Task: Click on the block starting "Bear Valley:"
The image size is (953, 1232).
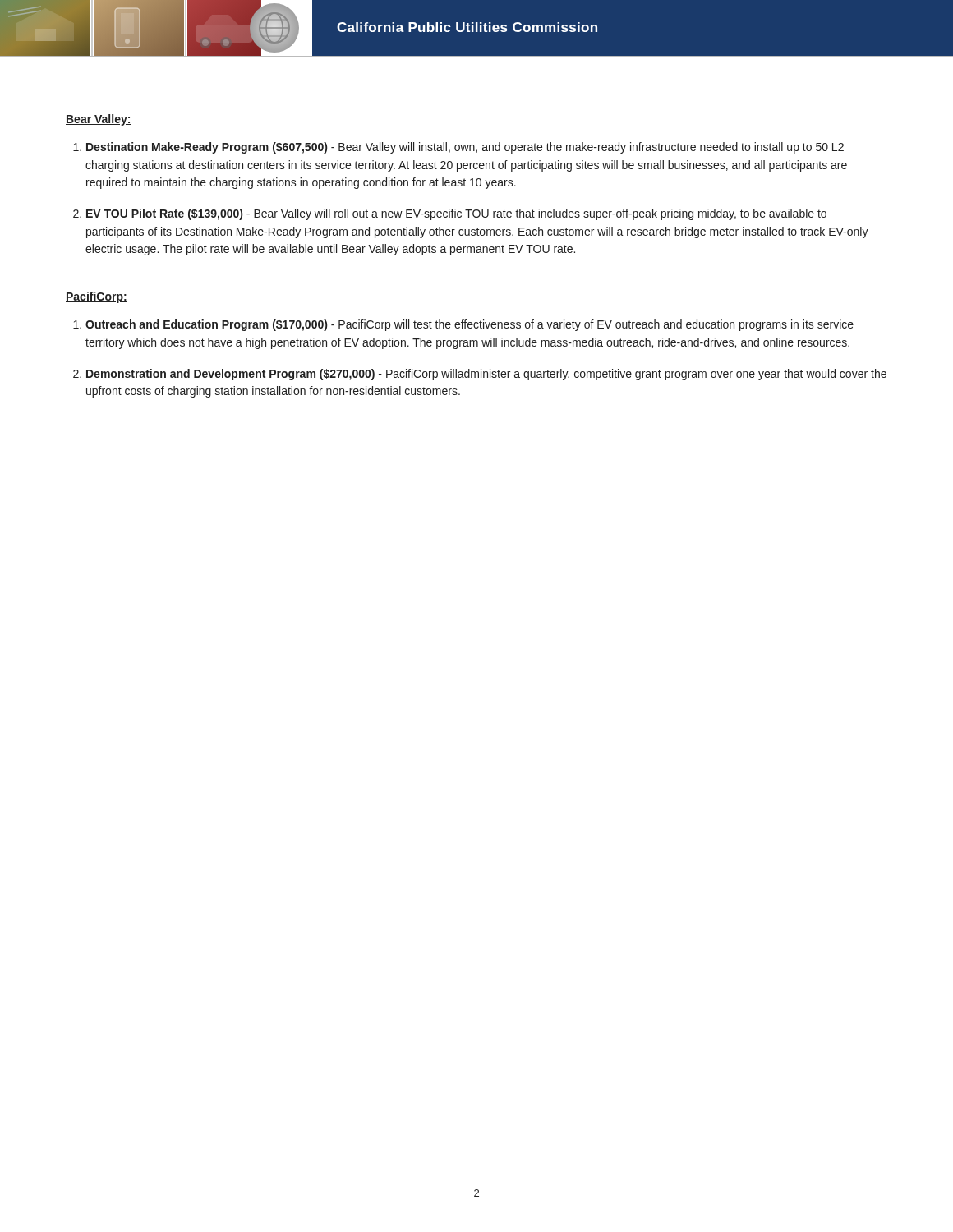Action: [x=98, y=119]
